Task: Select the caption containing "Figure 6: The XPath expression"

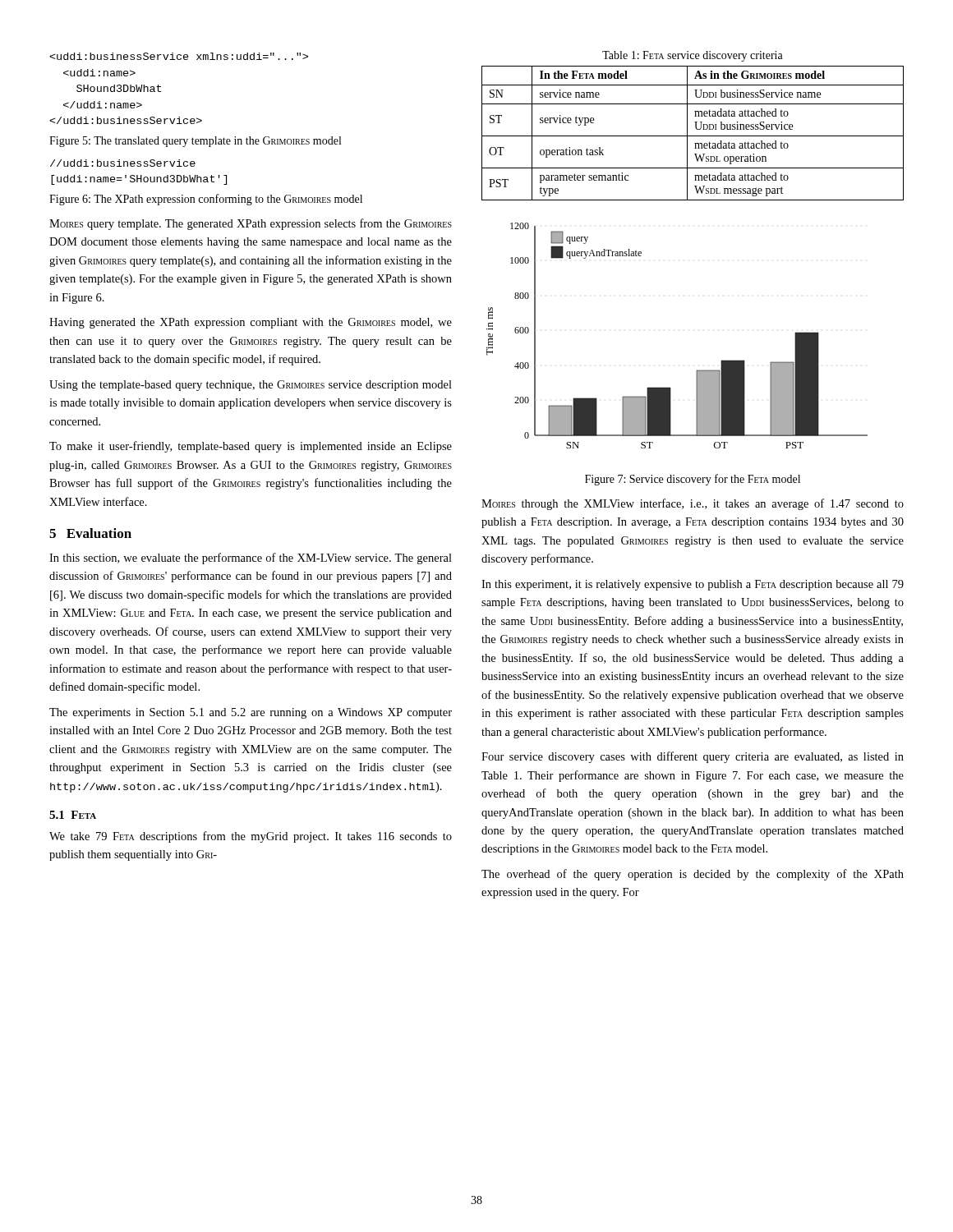Action: pos(206,199)
